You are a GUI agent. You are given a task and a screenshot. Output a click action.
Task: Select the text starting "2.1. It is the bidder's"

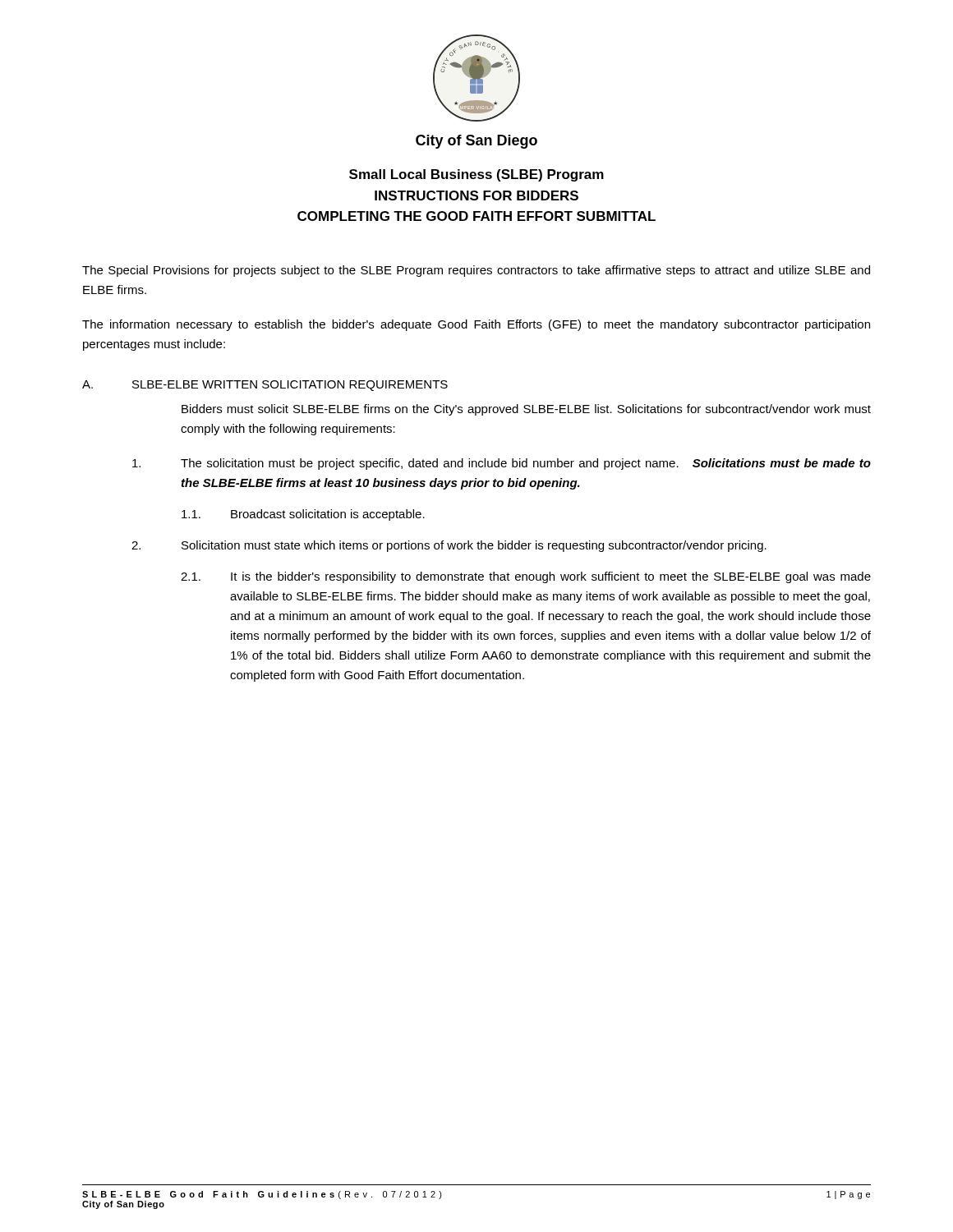click(526, 625)
